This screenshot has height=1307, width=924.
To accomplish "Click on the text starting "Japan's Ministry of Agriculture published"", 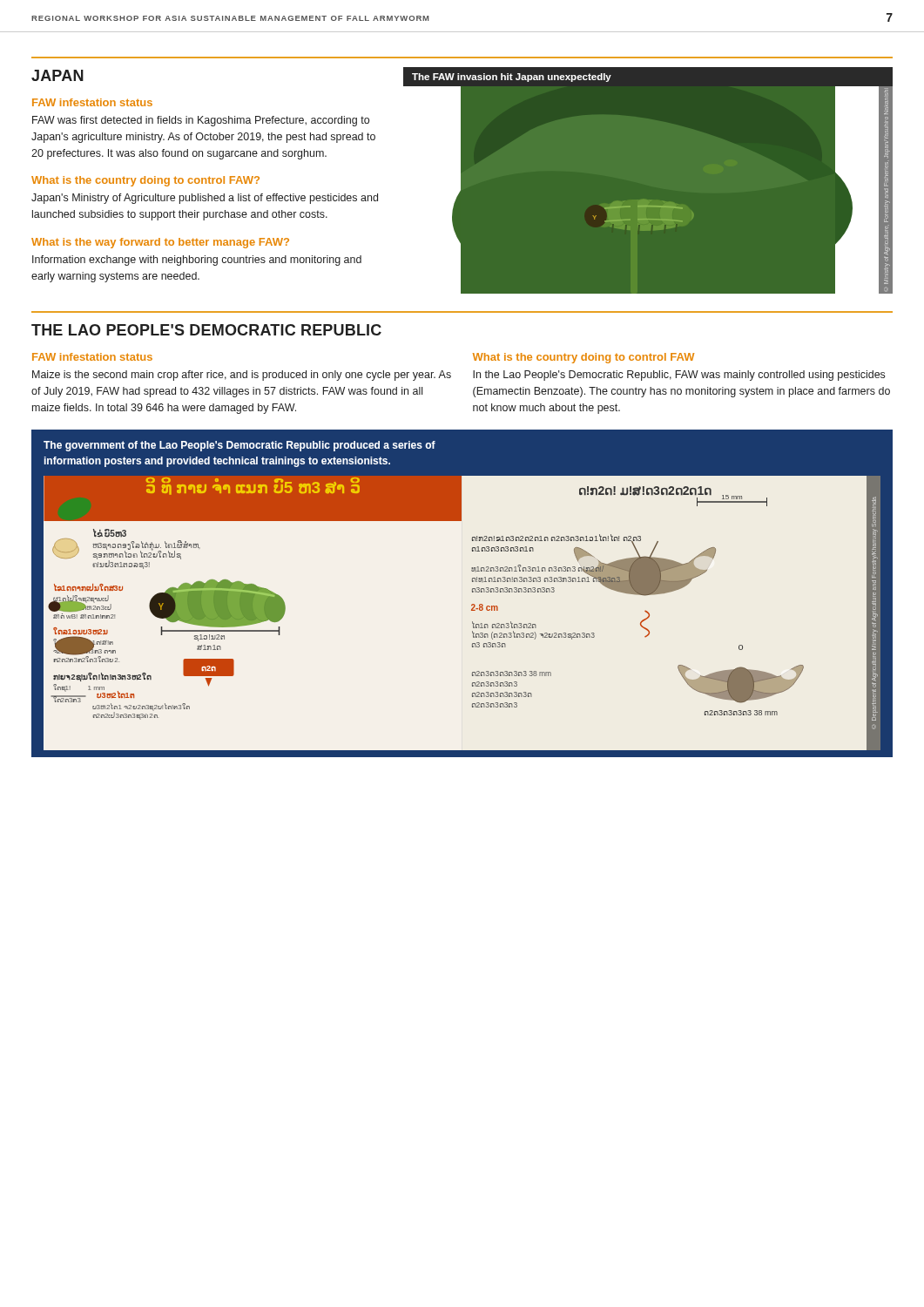I will point(205,206).
